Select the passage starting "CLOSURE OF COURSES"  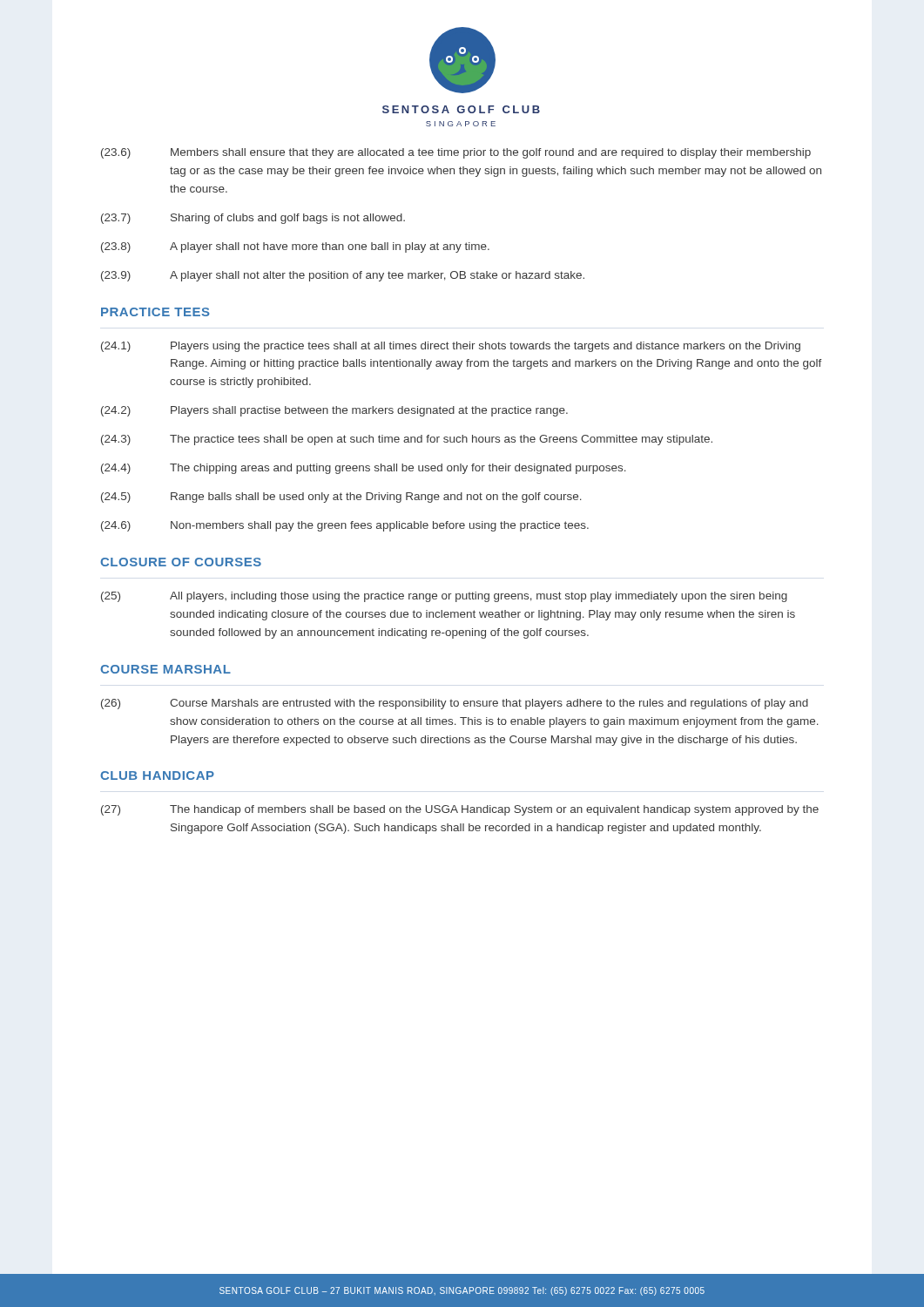181,561
